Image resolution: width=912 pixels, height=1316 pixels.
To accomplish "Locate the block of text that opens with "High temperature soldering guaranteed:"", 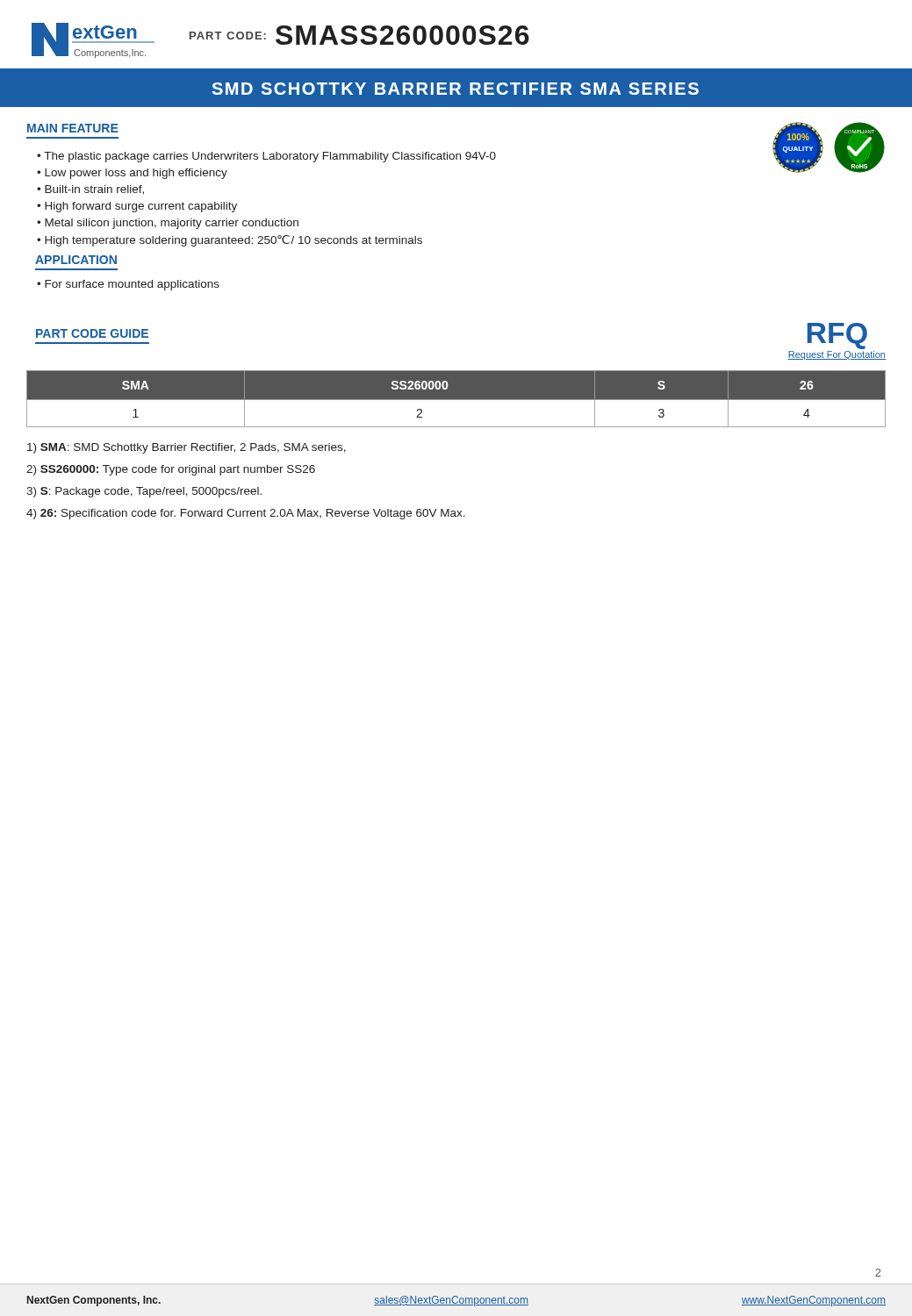I will (x=233, y=240).
